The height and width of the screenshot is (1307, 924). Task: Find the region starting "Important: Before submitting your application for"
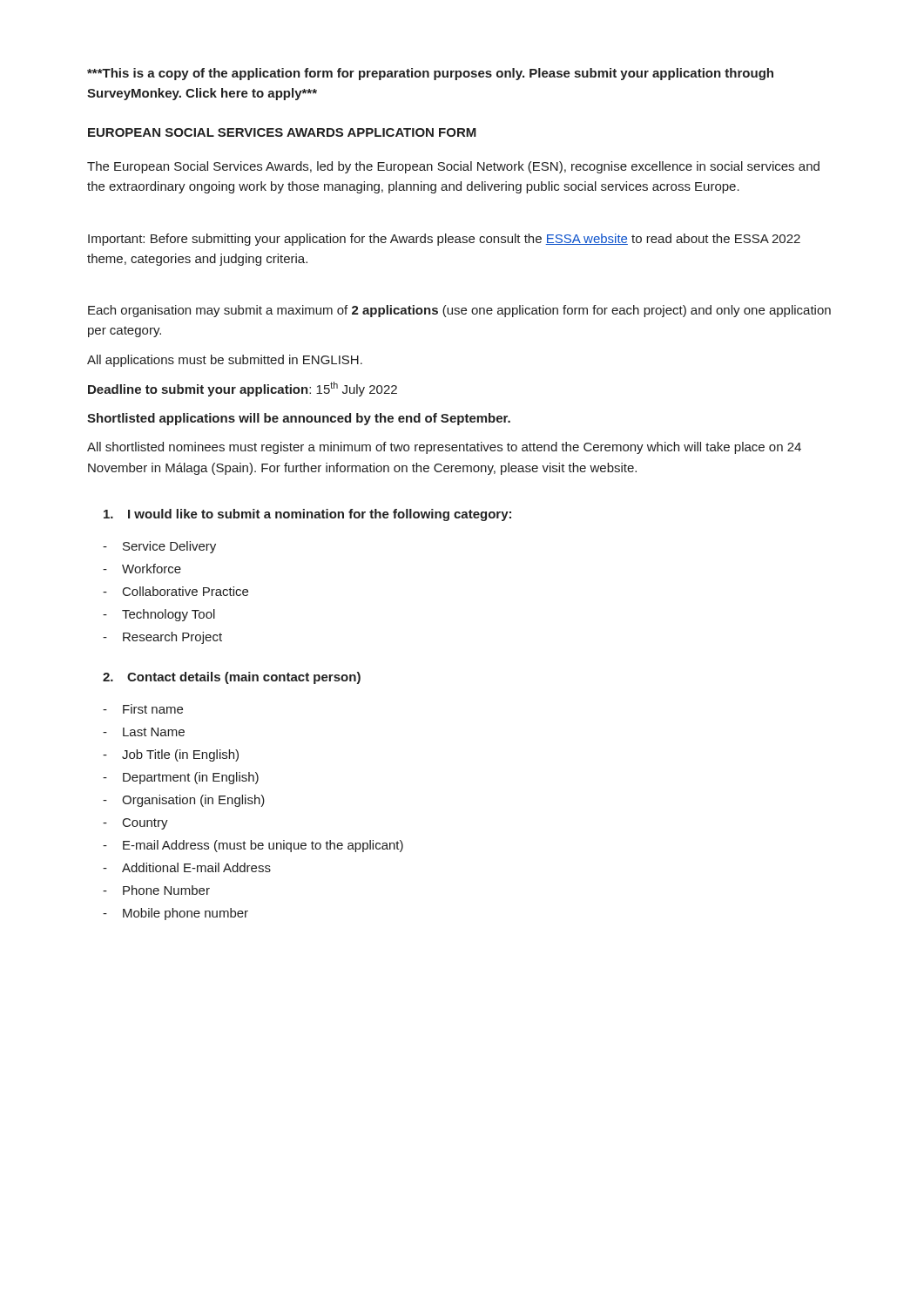click(444, 248)
